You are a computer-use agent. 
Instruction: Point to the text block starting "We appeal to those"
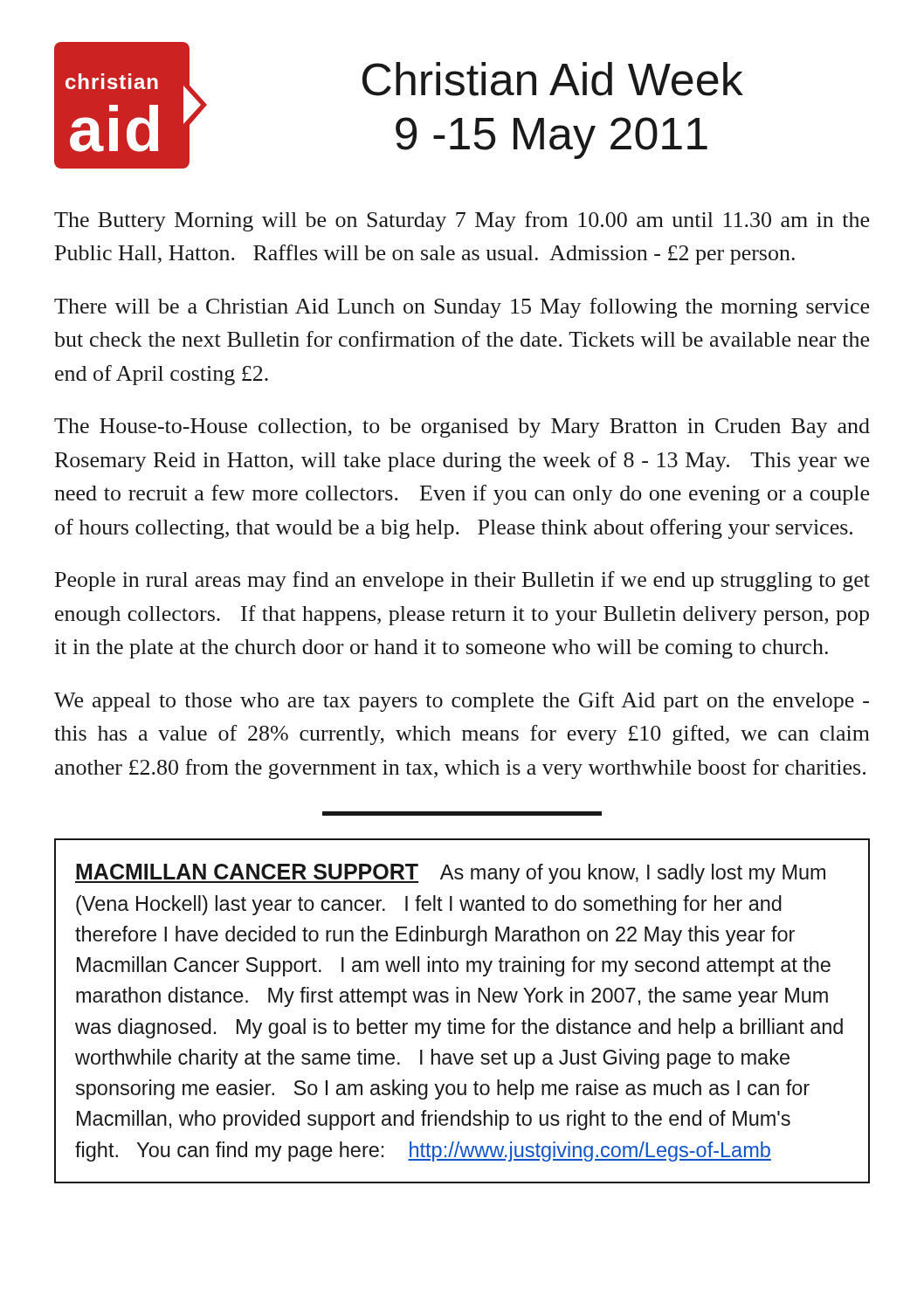click(x=462, y=733)
